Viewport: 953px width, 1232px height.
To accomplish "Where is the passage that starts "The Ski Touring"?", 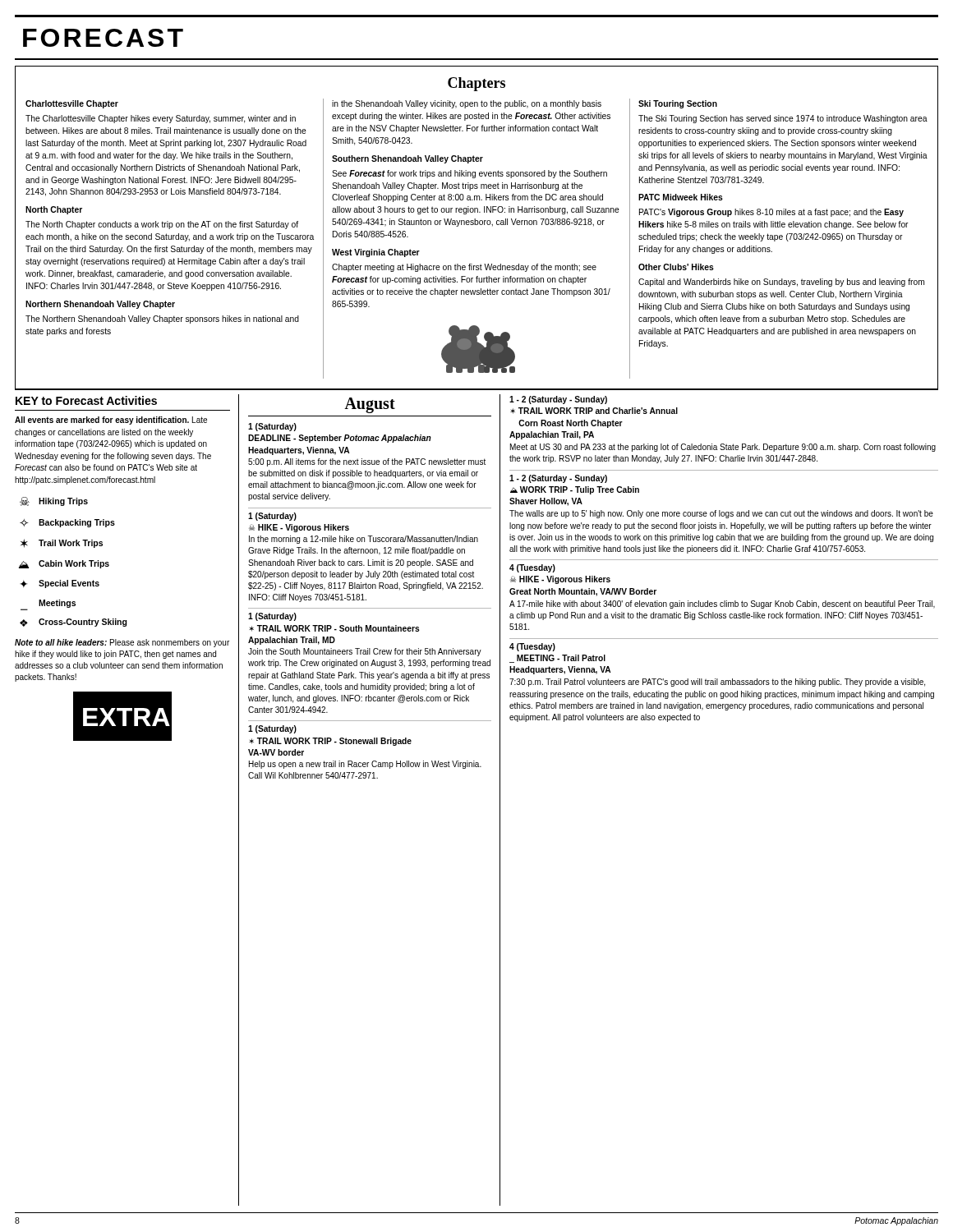I will (783, 149).
